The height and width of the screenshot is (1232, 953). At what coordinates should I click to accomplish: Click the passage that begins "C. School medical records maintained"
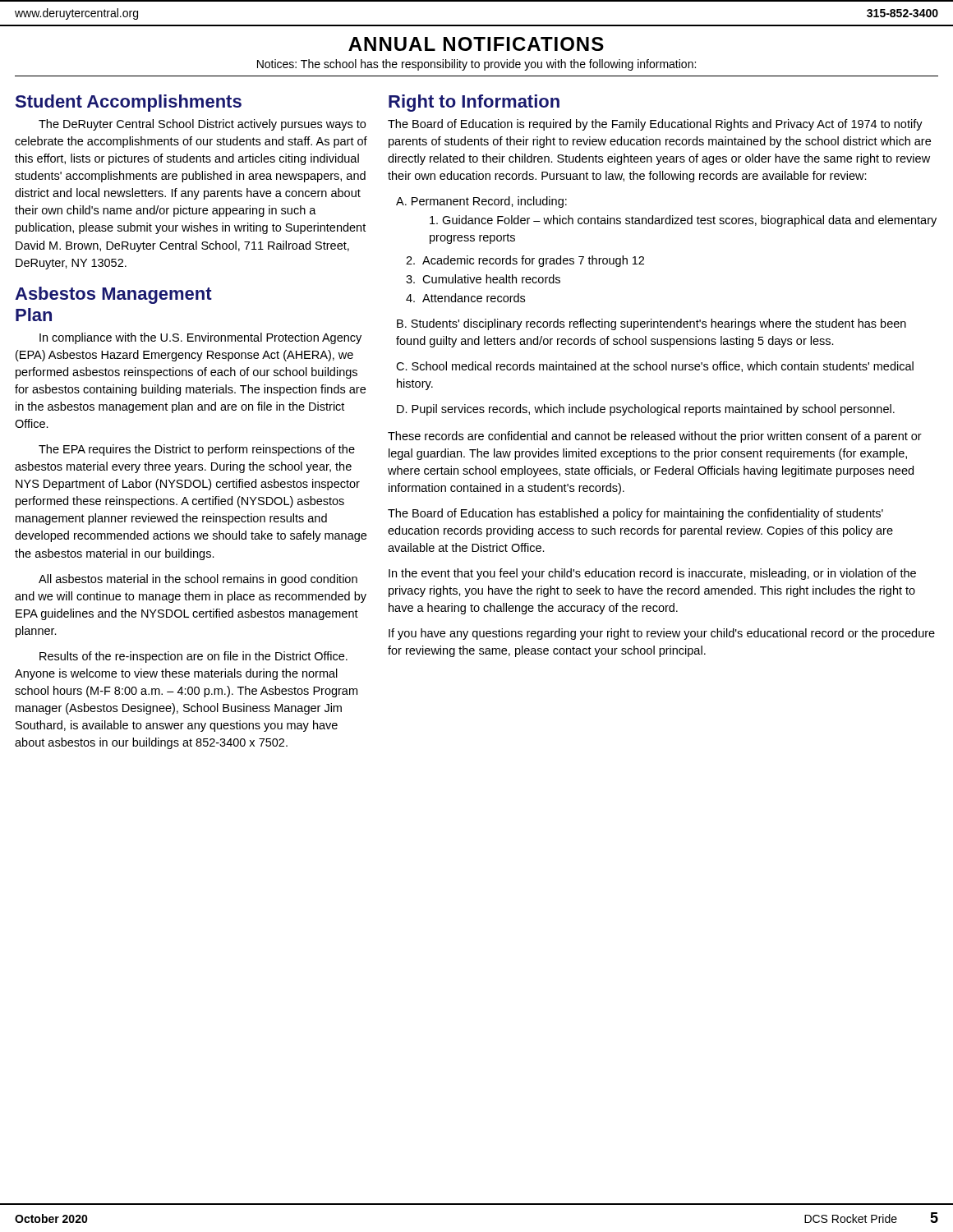655,375
